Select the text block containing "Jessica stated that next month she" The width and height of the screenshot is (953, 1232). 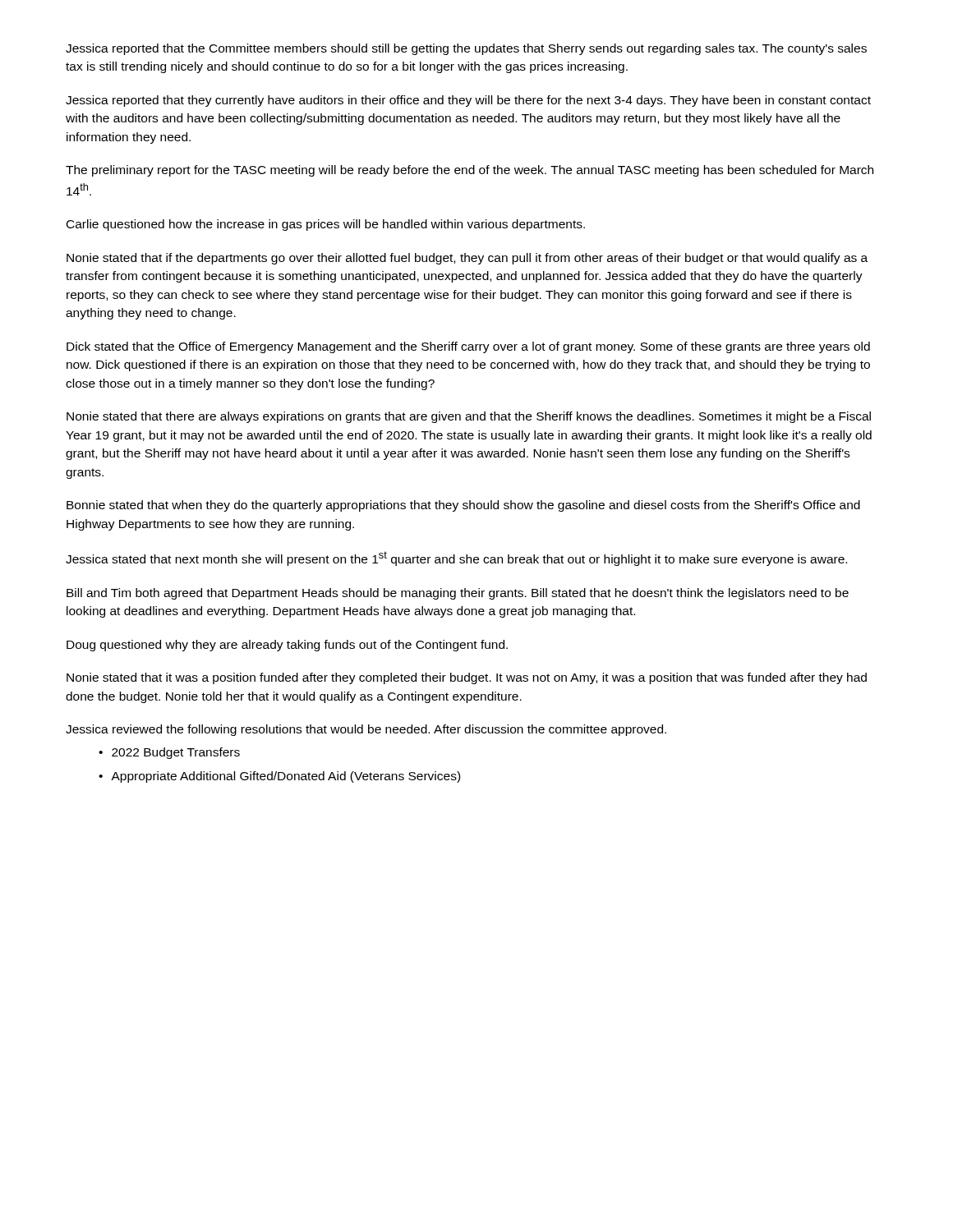click(457, 557)
